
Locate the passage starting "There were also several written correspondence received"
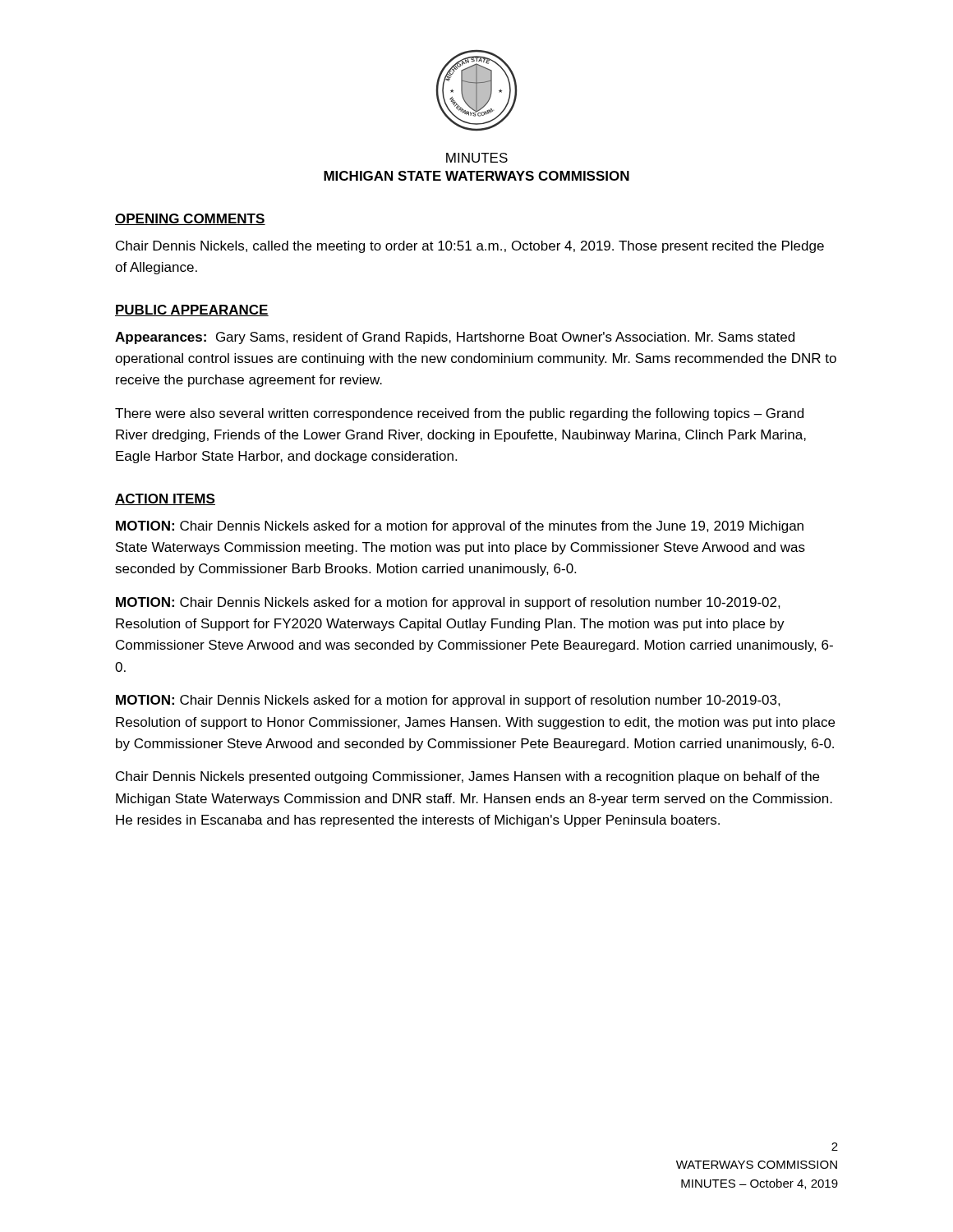point(461,435)
